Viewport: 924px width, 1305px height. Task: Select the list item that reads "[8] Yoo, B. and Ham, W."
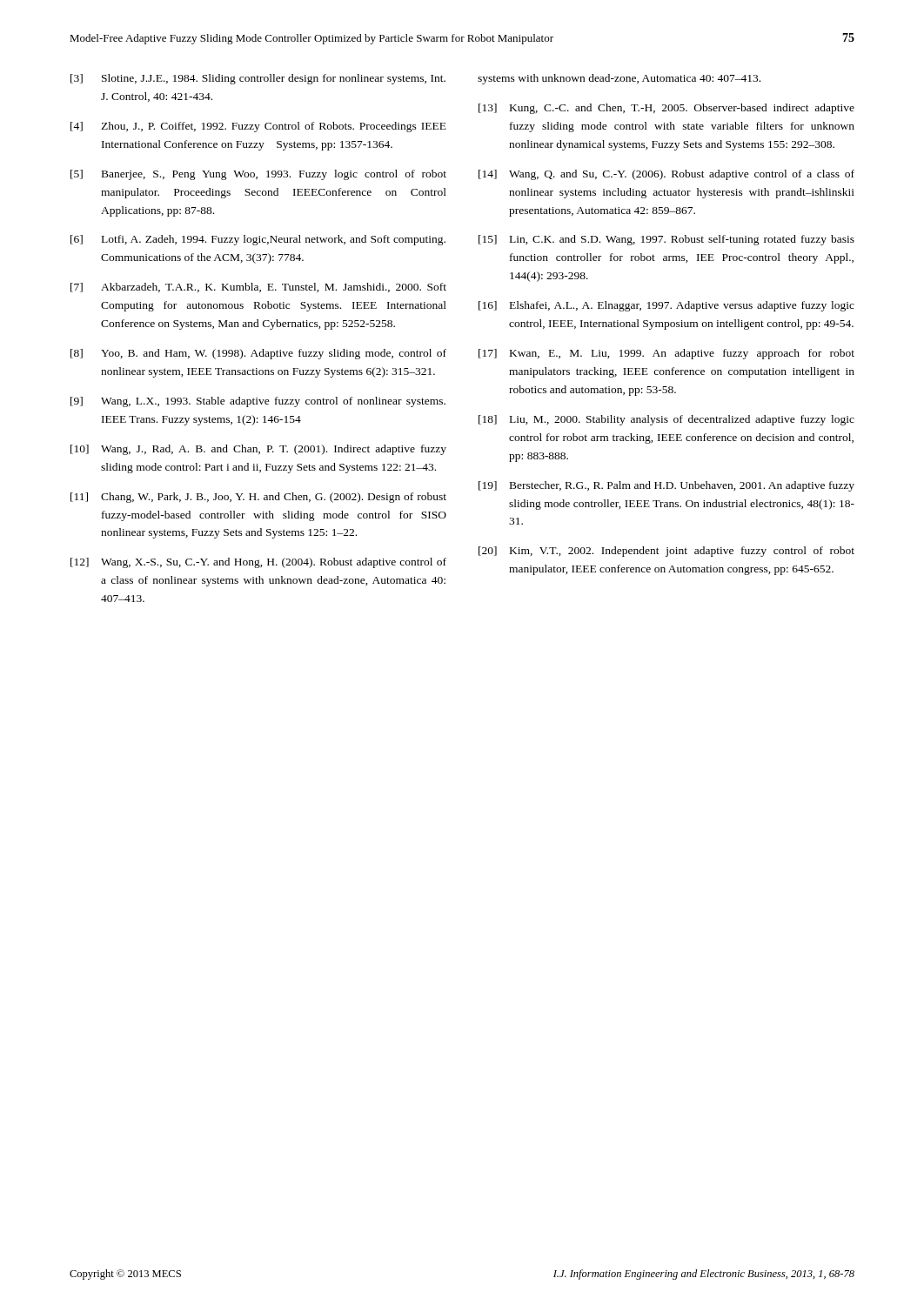coord(258,363)
